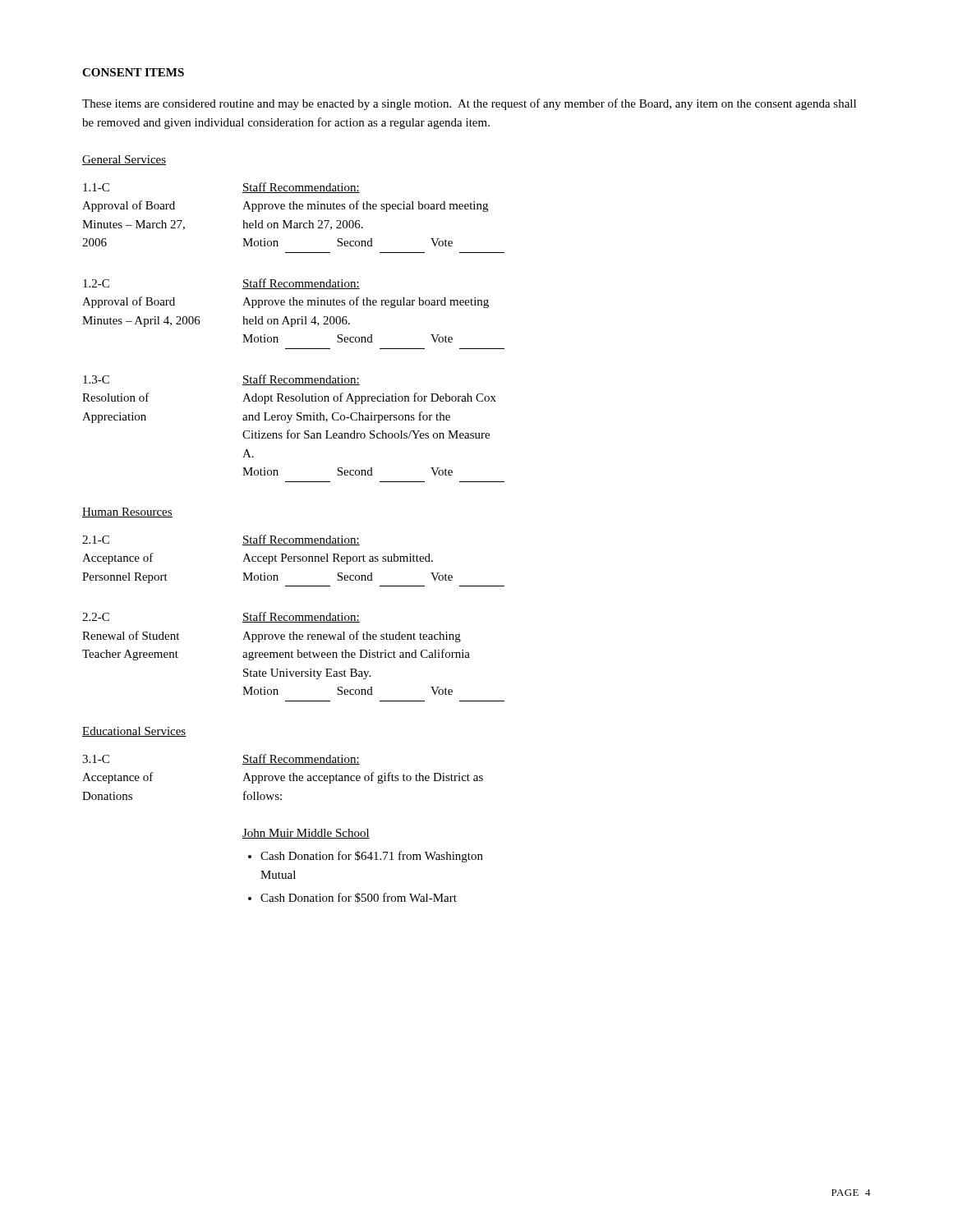Point to the block beginning "1-C Acceptance of Donations Staff Recommendation:"
Image resolution: width=953 pixels, height=1232 pixels.
pos(283,828)
